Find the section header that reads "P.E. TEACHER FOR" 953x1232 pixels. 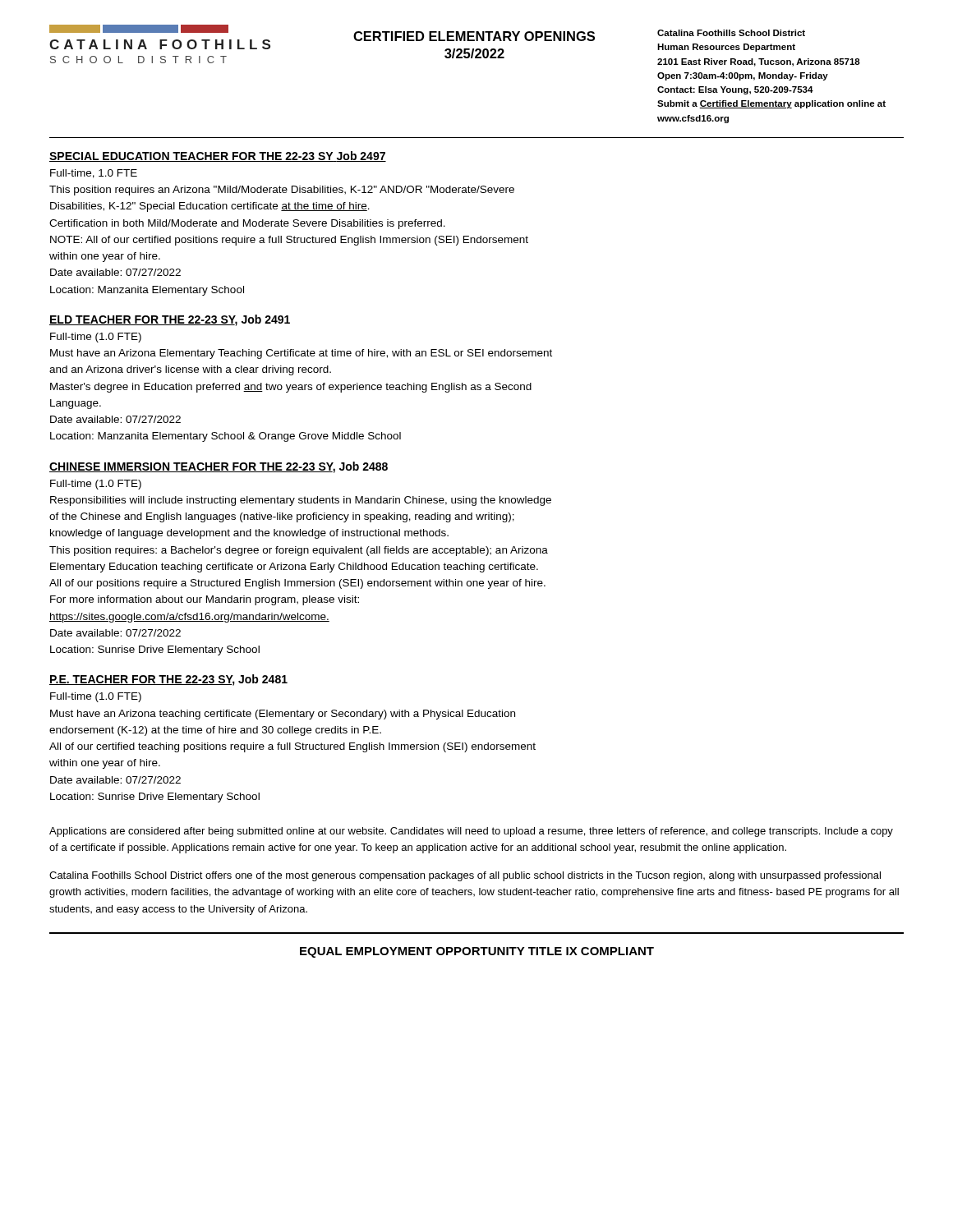(168, 679)
